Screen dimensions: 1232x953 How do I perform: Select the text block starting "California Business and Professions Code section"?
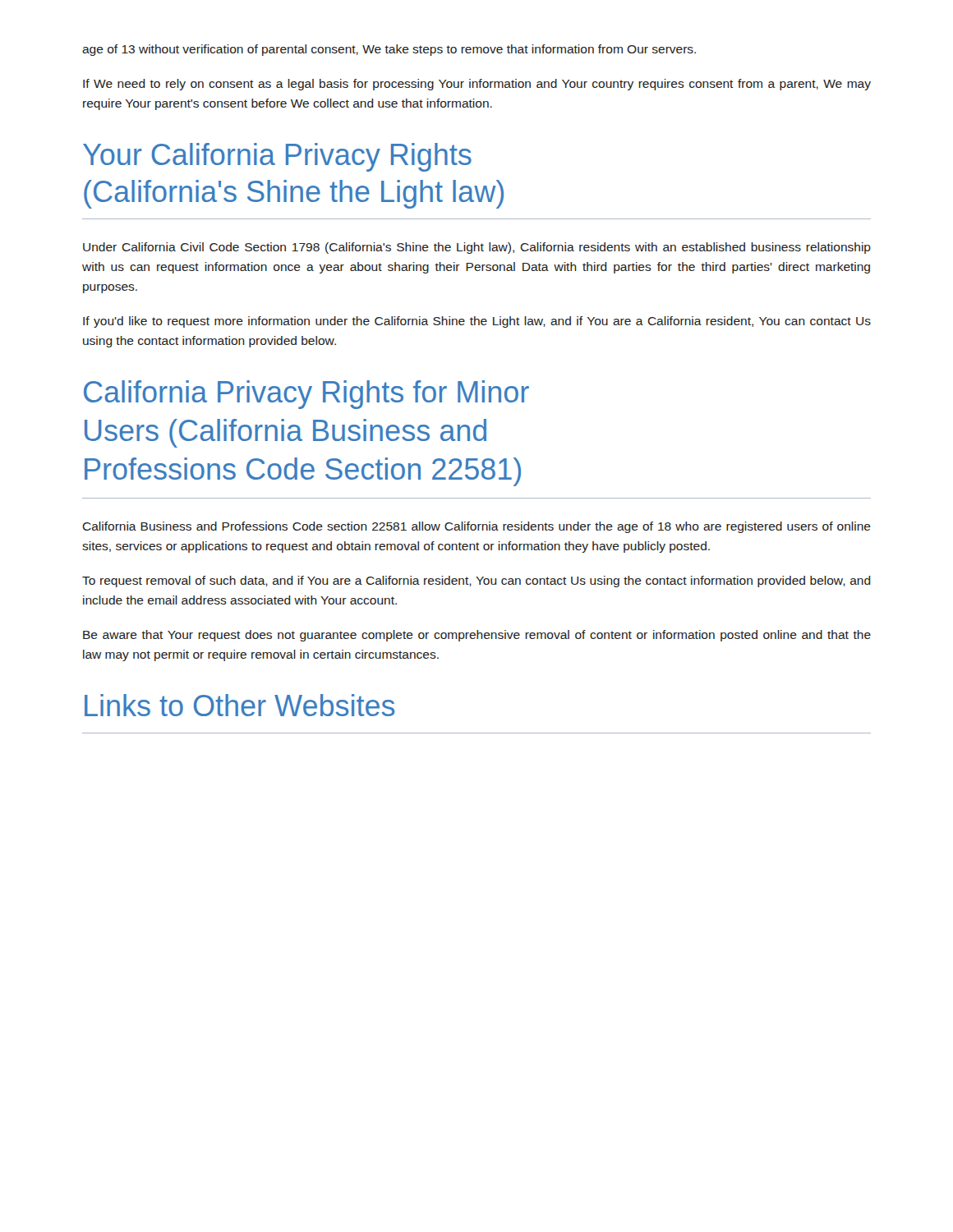tap(476, 536)
